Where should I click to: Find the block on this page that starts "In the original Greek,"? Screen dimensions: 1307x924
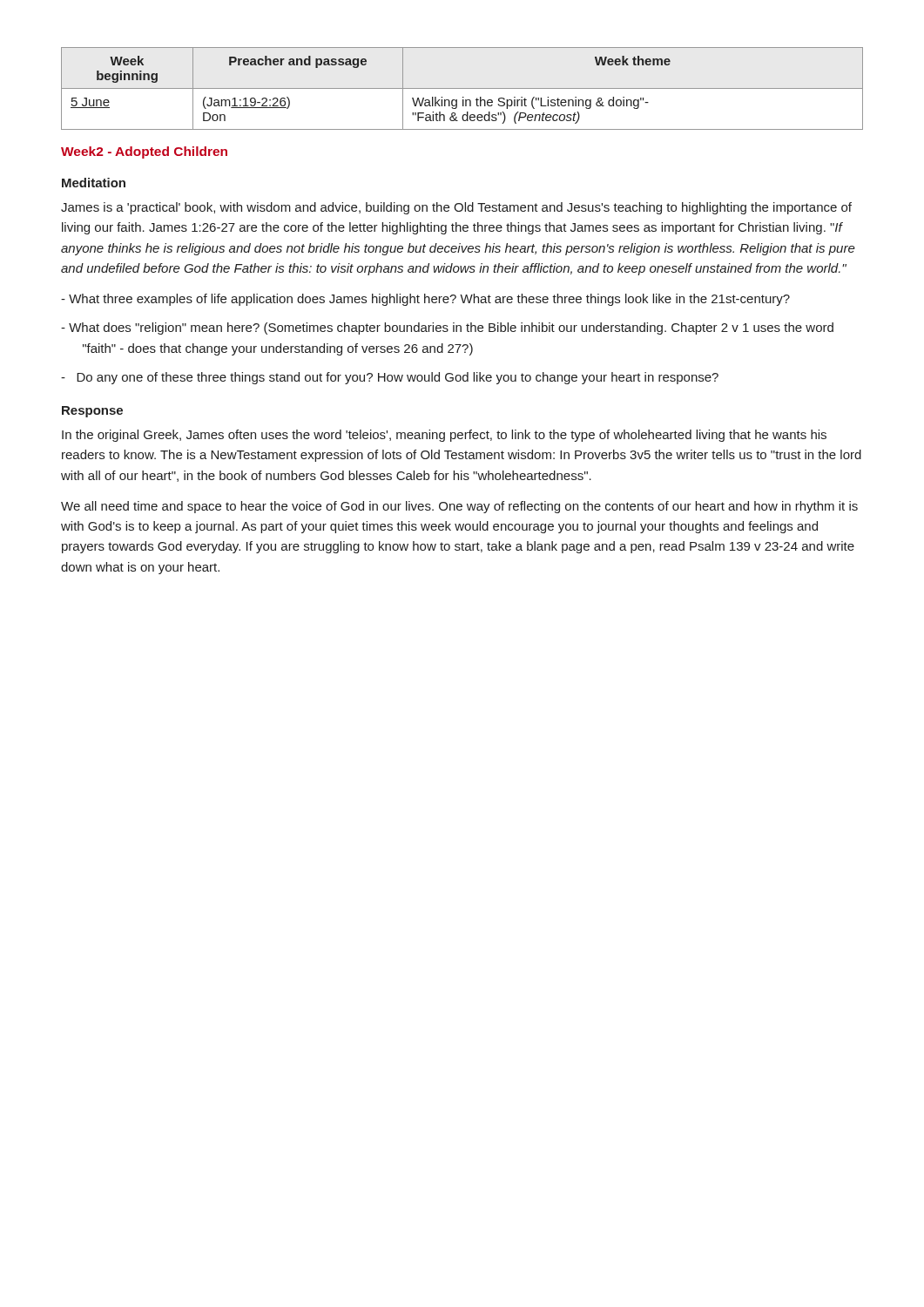(x=461, y=455)
